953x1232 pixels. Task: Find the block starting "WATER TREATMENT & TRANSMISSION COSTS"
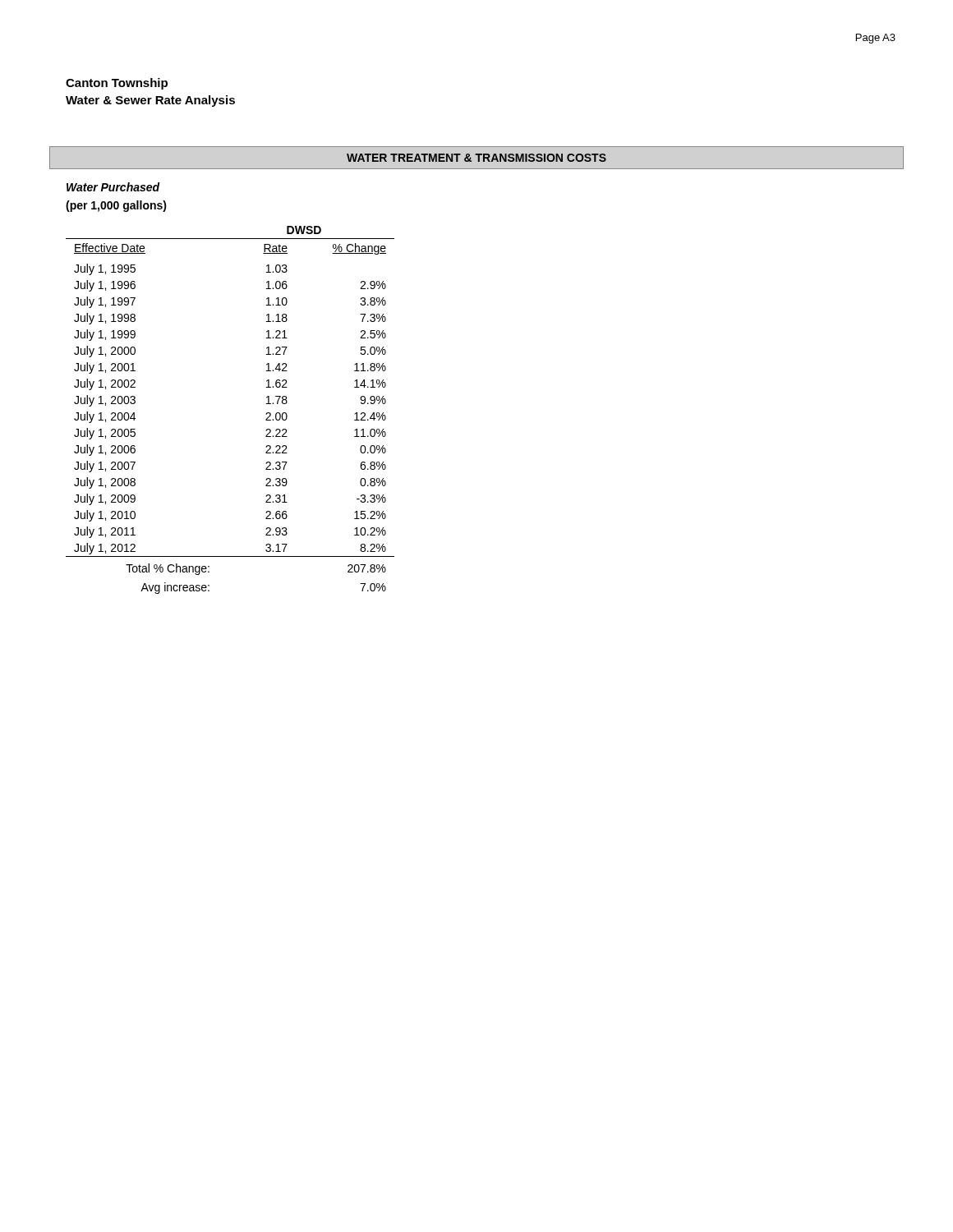476,158
